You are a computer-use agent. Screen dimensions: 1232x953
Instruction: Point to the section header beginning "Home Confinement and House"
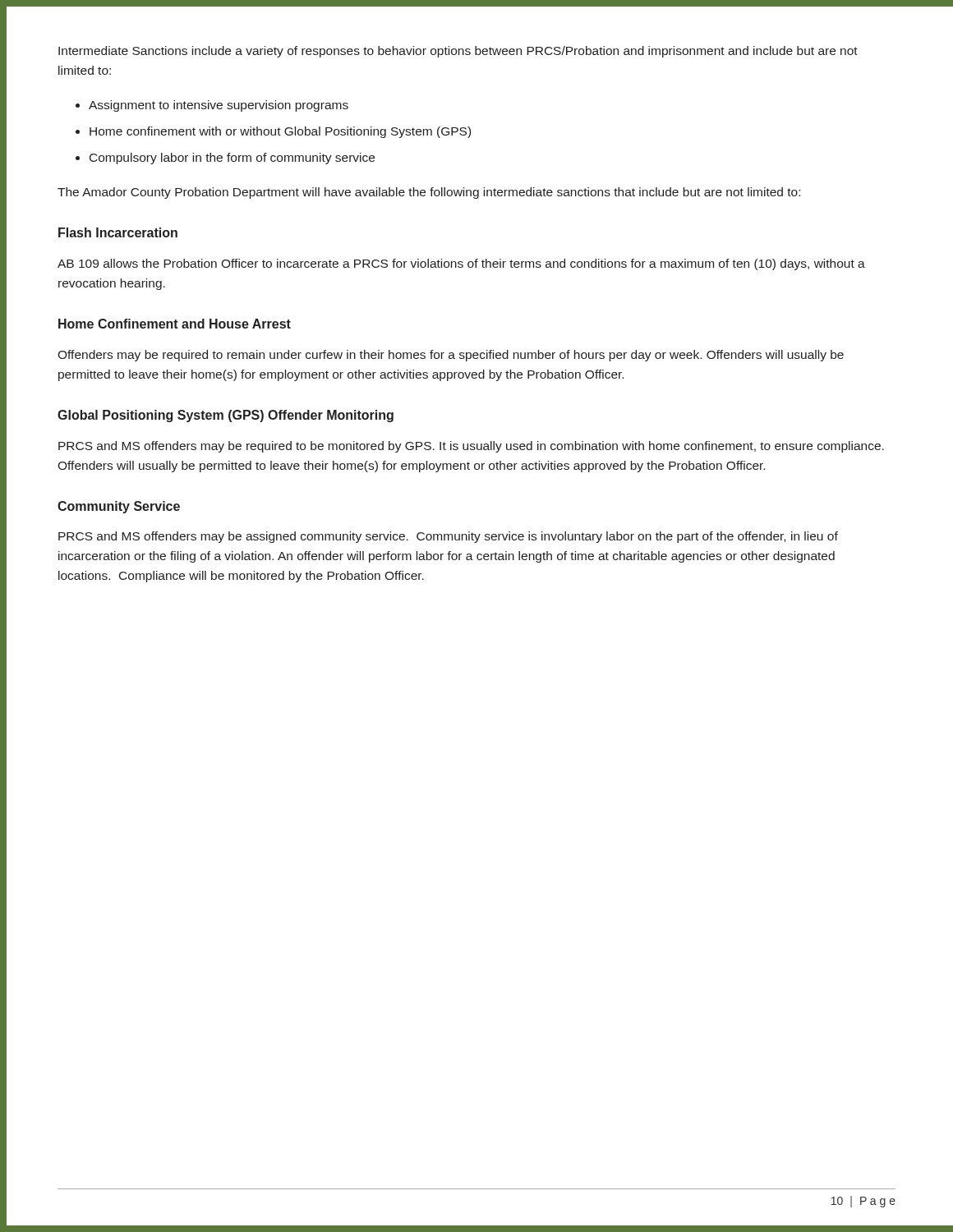point(174,324)
